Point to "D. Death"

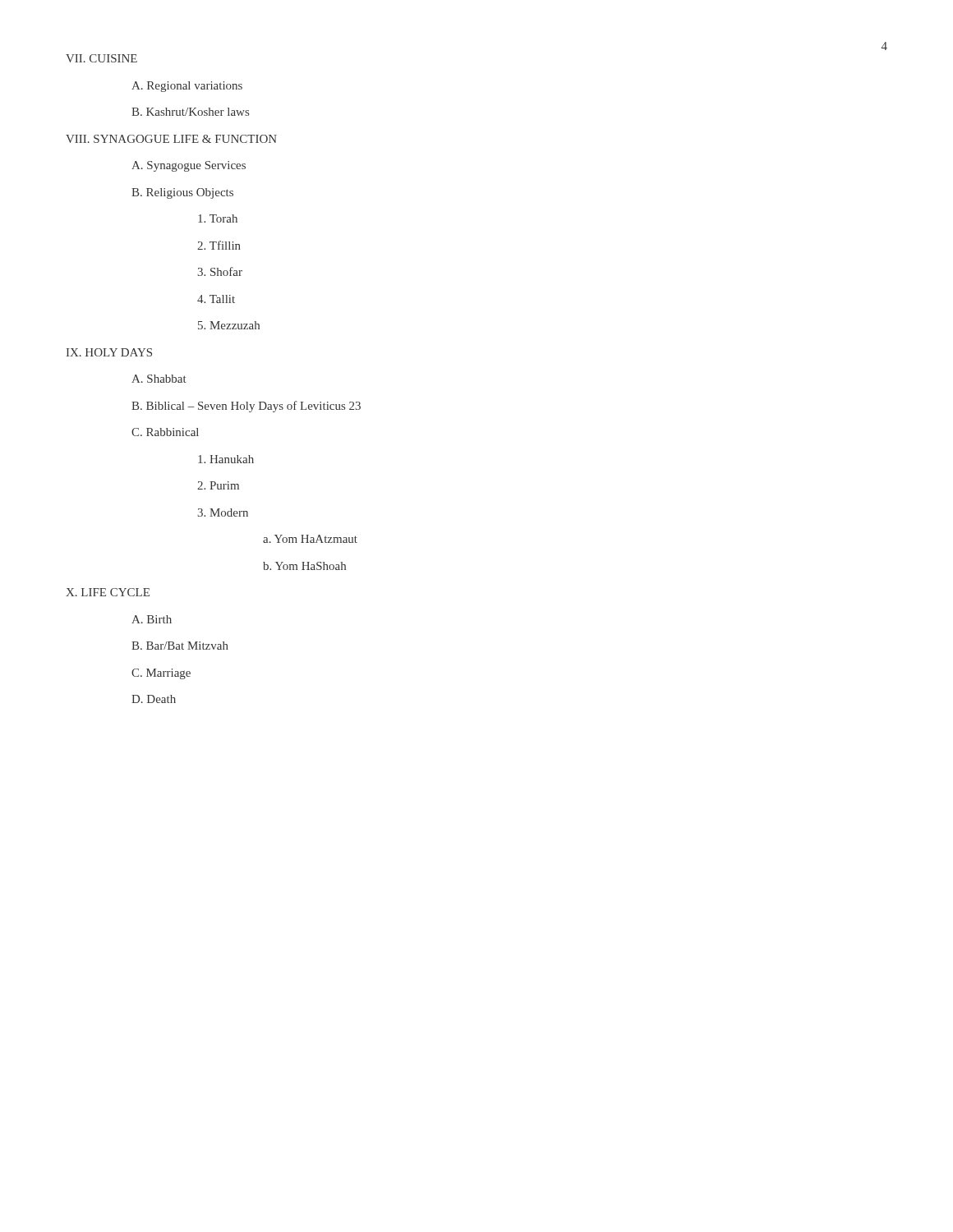pyautogui.click(x=154, y=699)
